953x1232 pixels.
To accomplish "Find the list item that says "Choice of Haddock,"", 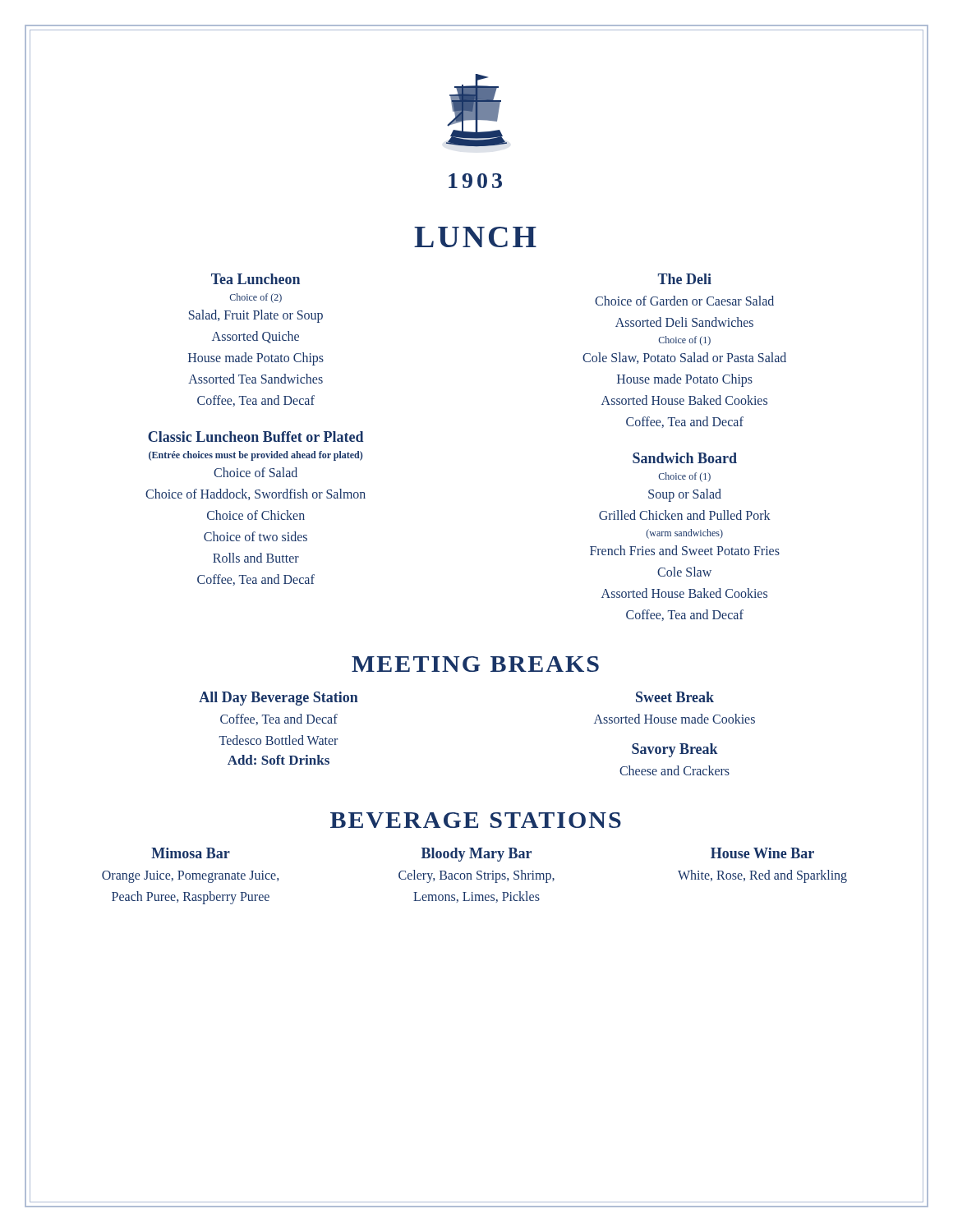I will pyautogui.click(x=256, y=494).
